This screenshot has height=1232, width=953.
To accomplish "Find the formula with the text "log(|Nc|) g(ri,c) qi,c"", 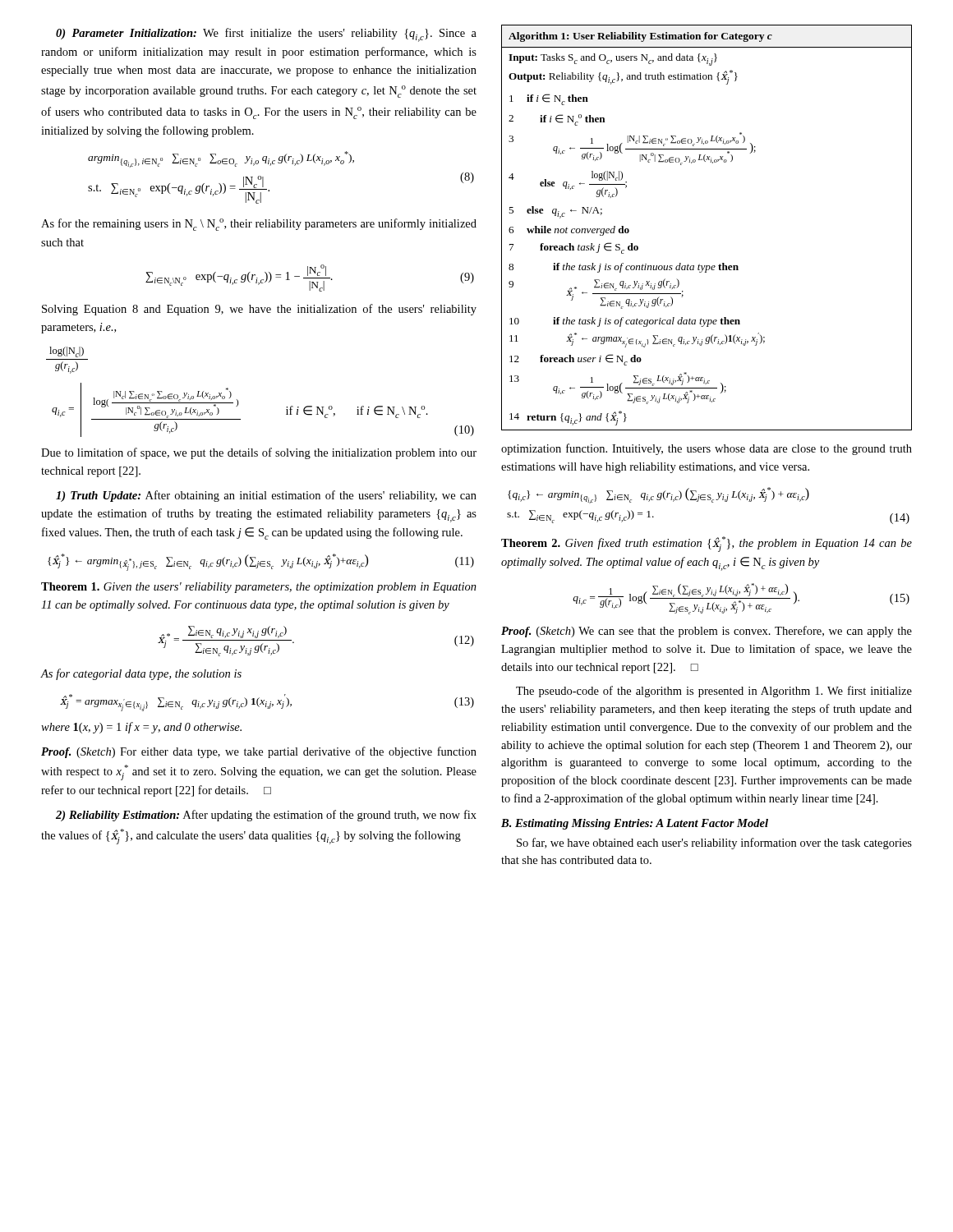I will point(67,352).
